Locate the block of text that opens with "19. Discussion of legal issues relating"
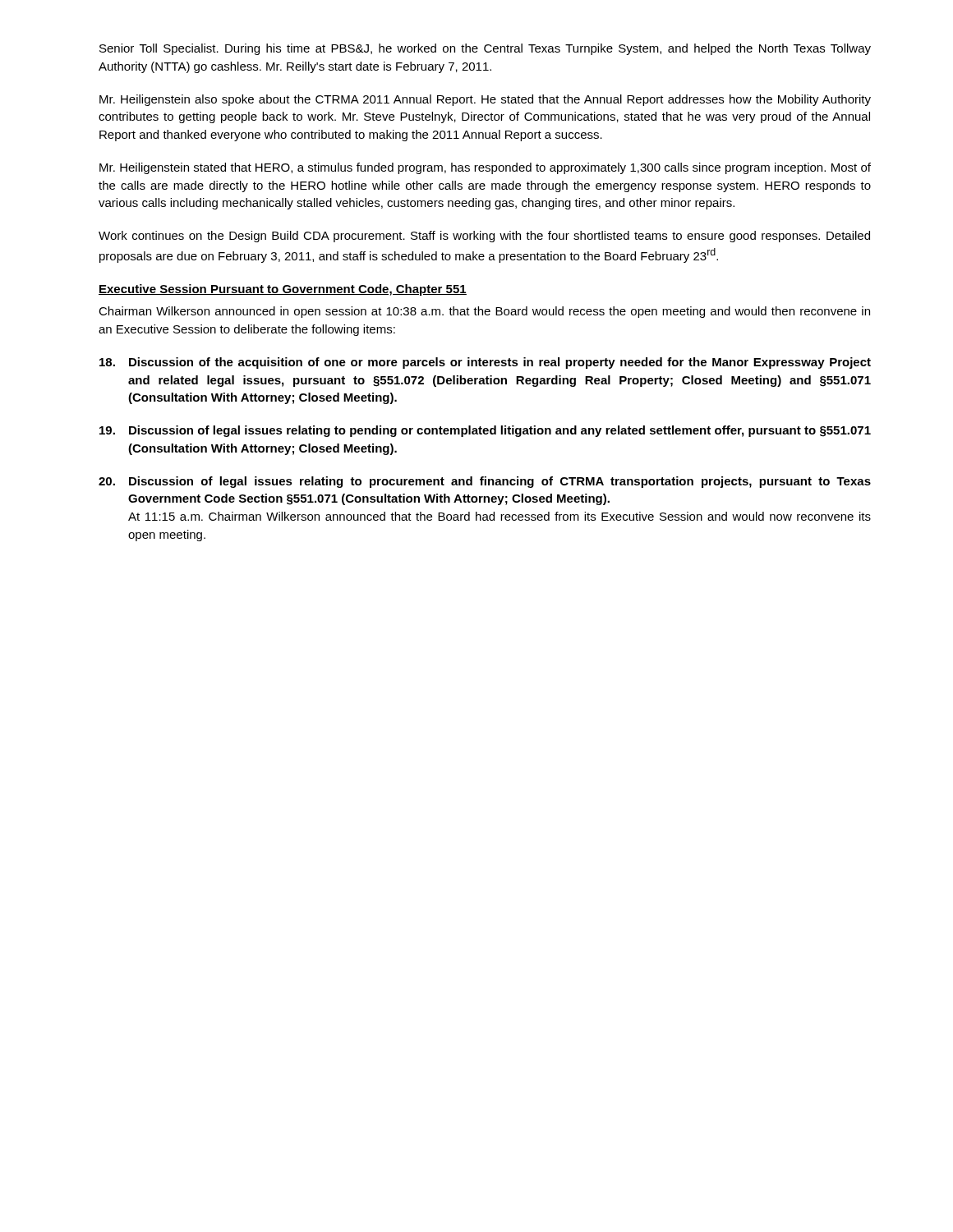This screenshot has height=1232, width=953. [485, 439]
